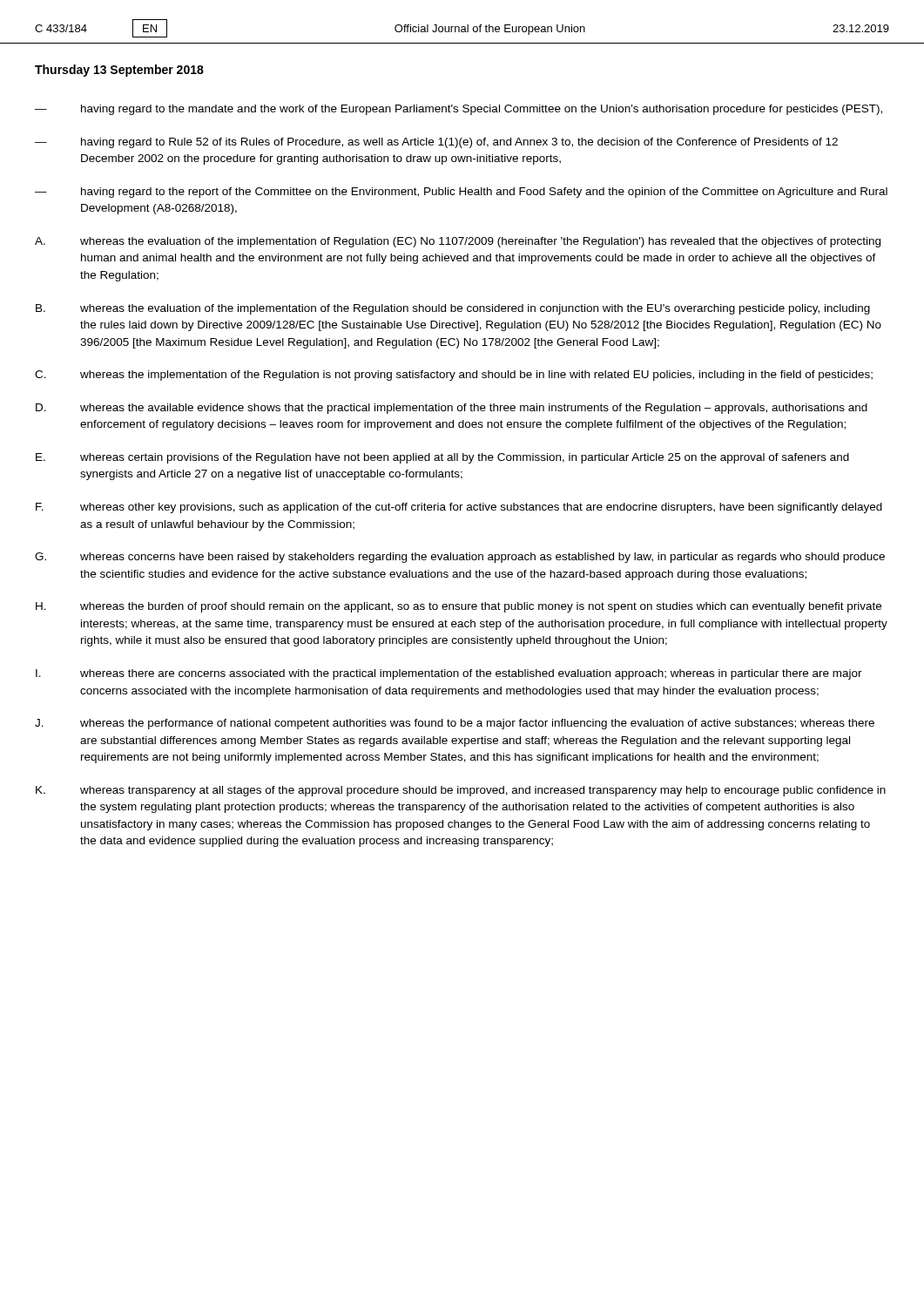Find the list item with the text "E. whereas certain provisions of"
Screen dimensions: 1307x924
pos(462,466)
